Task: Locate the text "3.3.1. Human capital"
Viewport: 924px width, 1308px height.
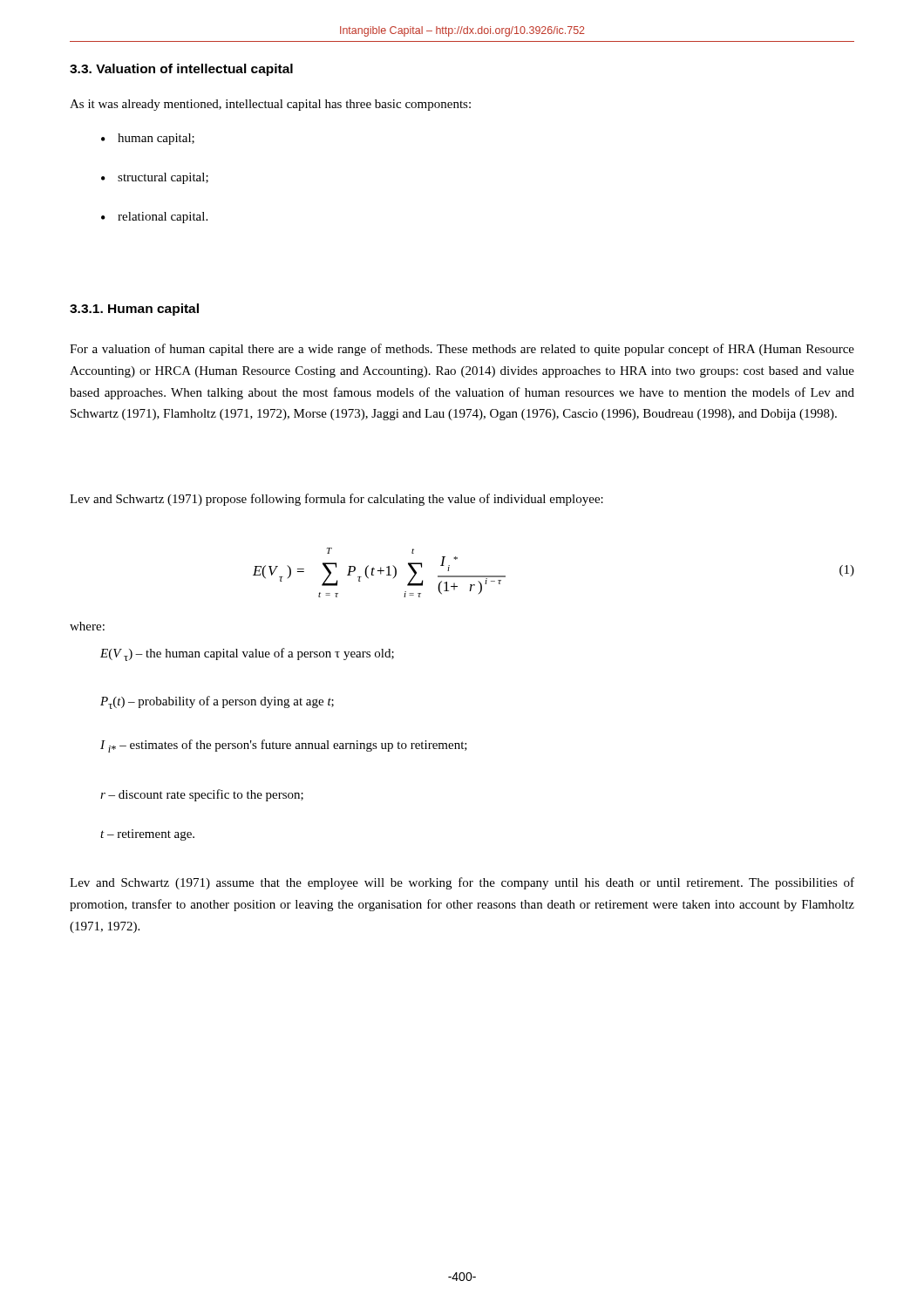Action: click(x=135, y=308)
